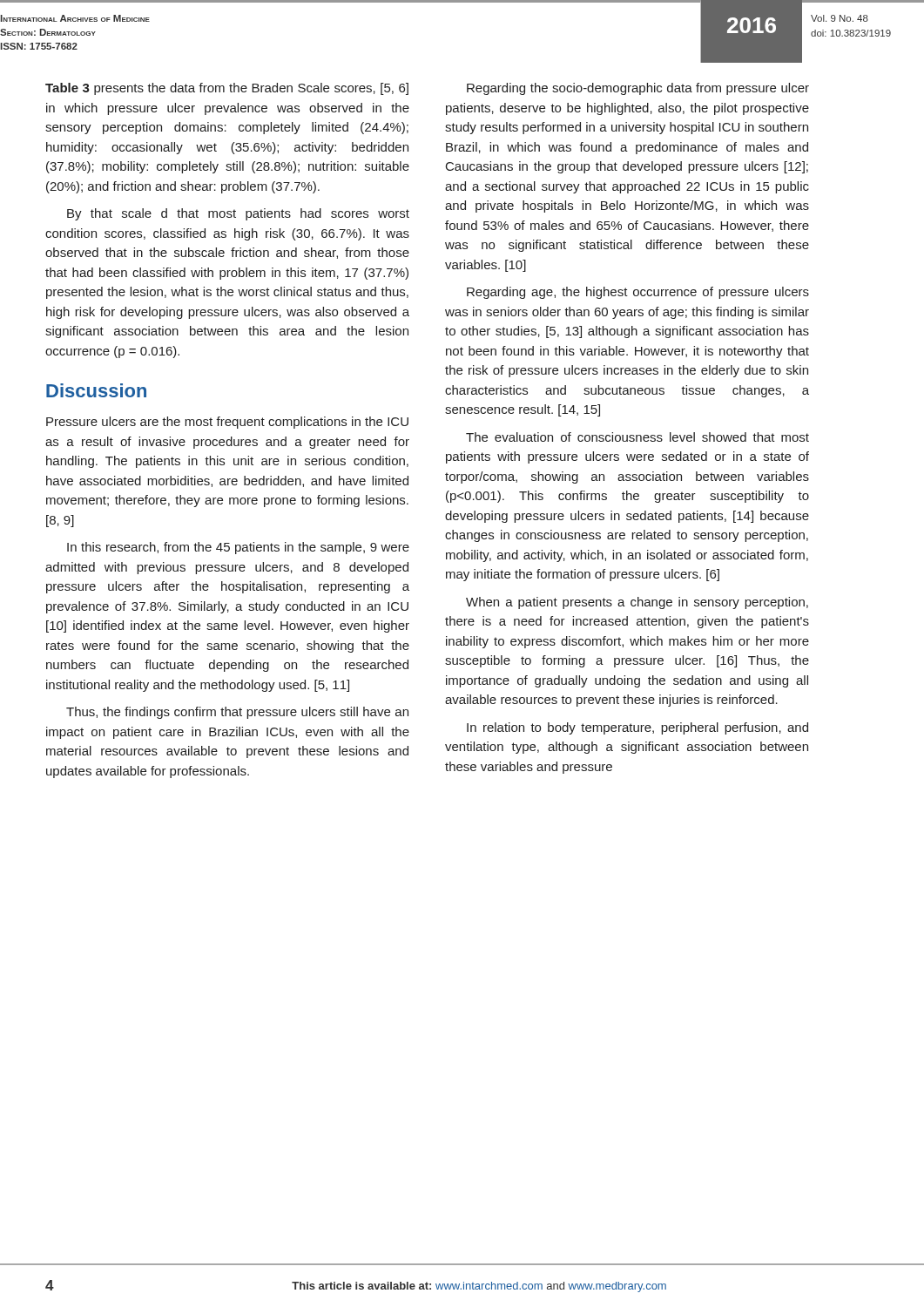Select the block starting "In this research, from the"
This screenshot has height=1307, width=924.
click(x=227, y=616)
